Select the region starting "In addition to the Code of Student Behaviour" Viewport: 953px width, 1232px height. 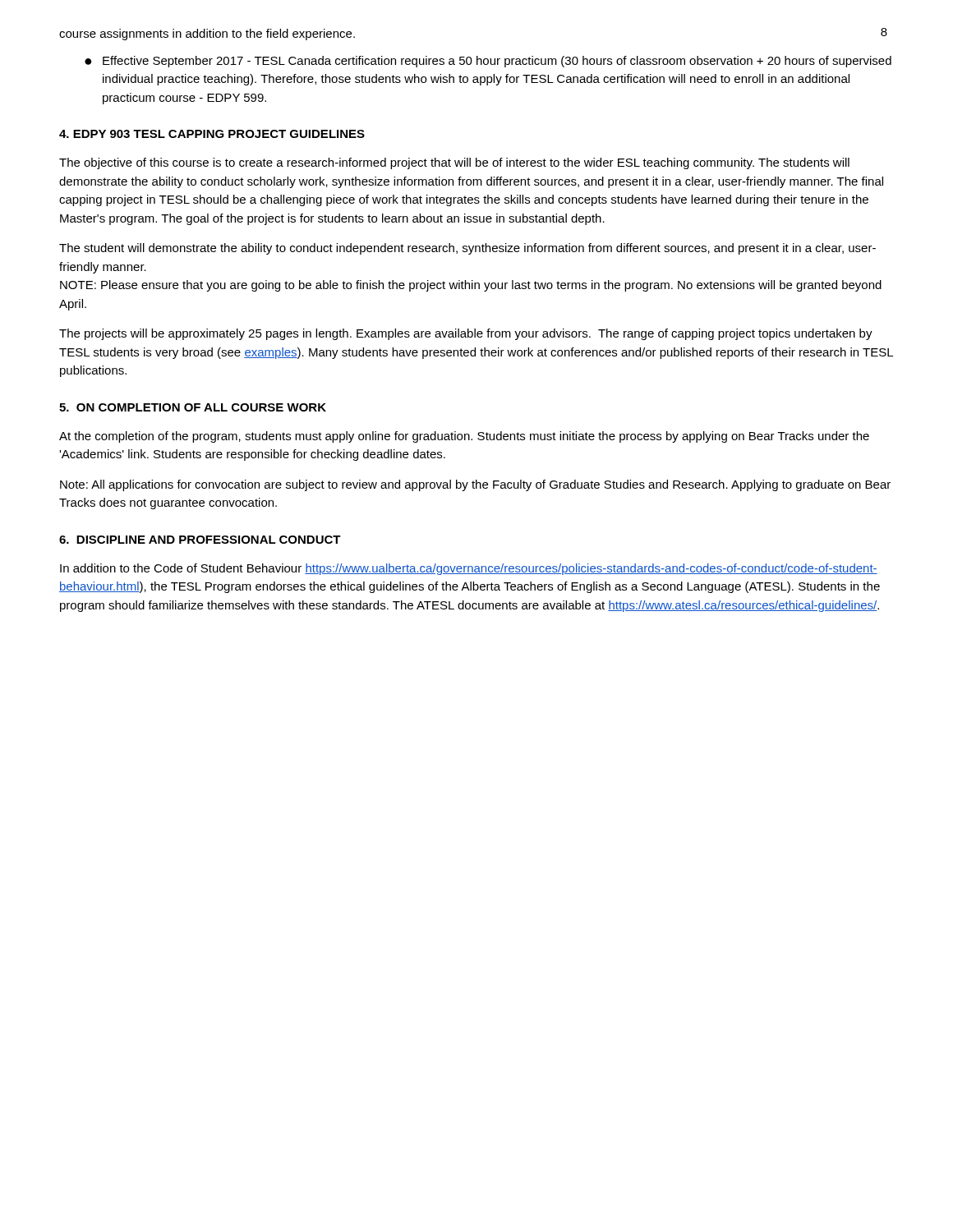pyautogui.click(x=470, y=586)
